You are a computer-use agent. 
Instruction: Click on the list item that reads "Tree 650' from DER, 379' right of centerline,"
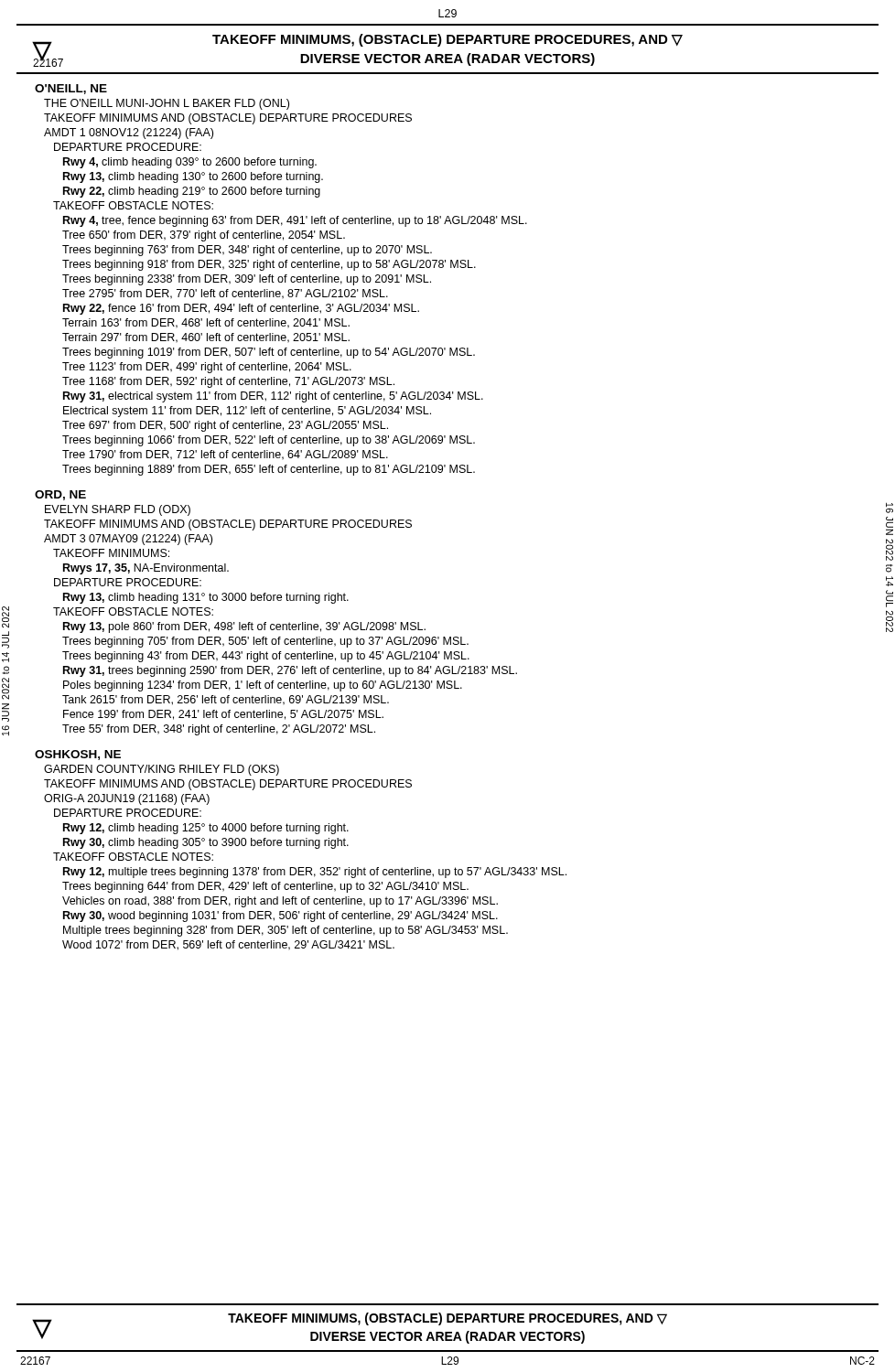tap(204, 235)
